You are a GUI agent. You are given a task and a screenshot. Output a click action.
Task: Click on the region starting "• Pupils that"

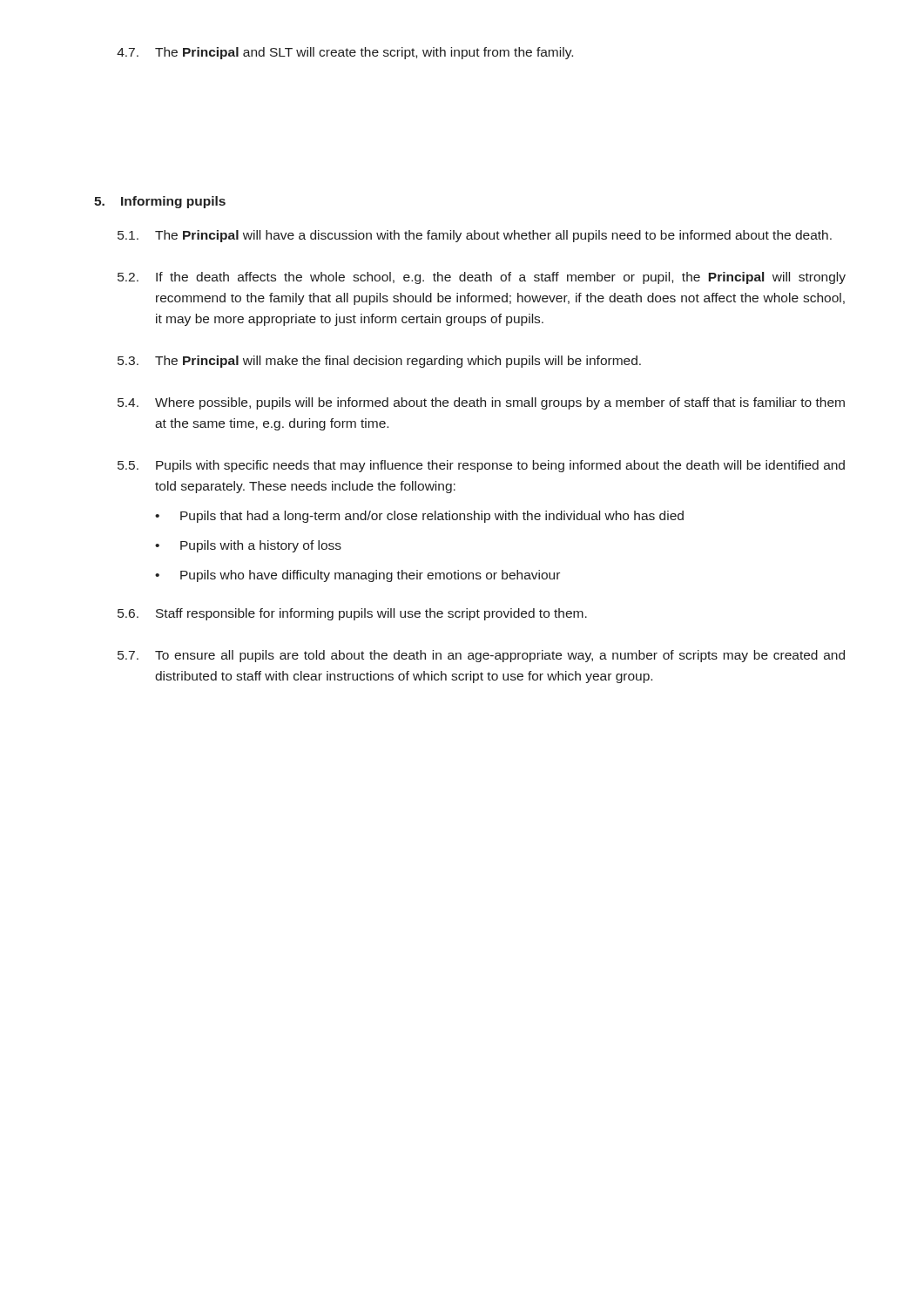[500, 516]
